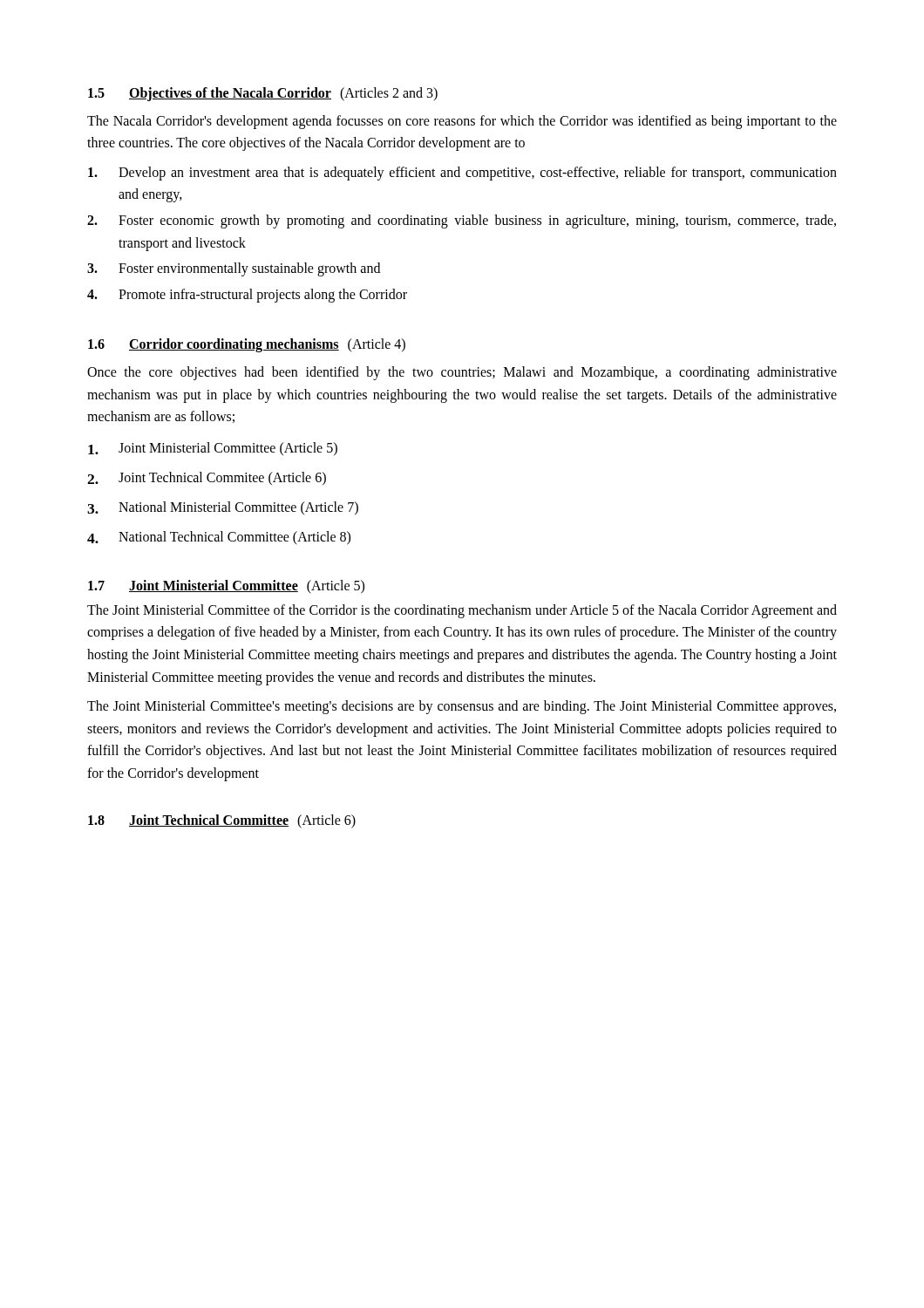Viewport: 924px width, 1308px height.
Task: Navigate to the text starting "1.7 Joint Ministerial"
Action: pyautogui.click(x=226, y=586)
